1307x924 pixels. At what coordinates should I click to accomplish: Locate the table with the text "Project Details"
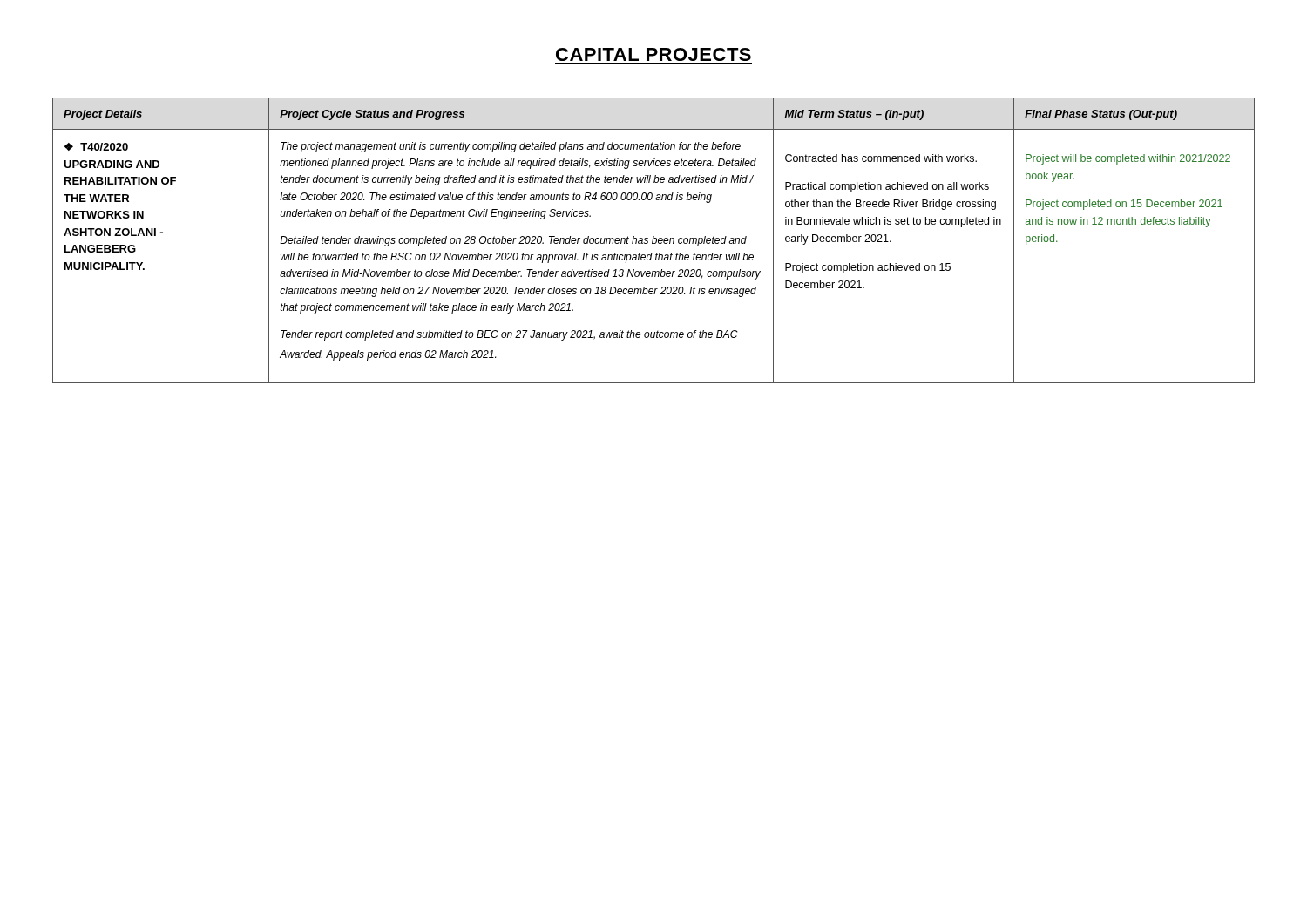point(654,240)
